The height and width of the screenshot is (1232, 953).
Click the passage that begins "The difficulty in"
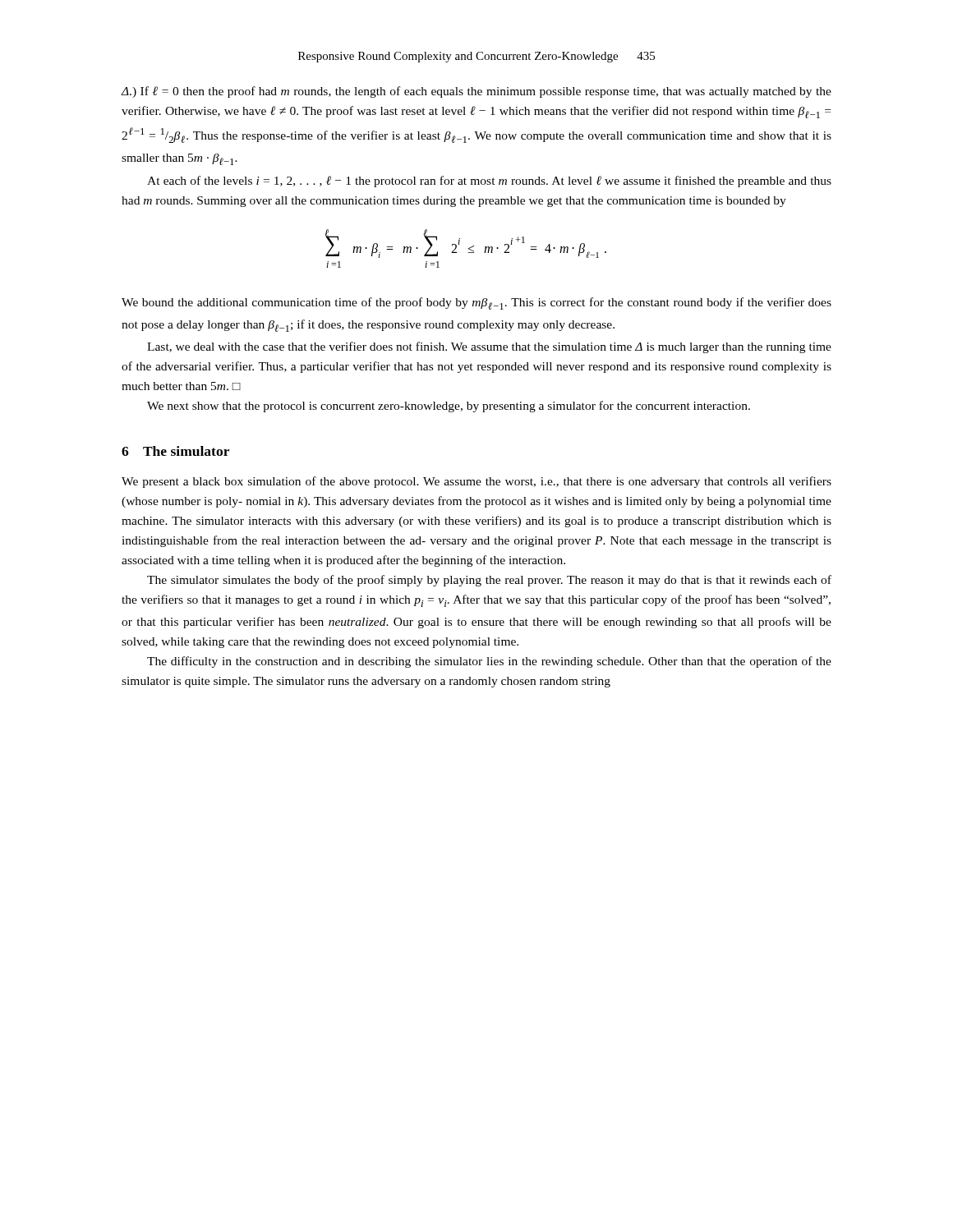coord(476,671)
